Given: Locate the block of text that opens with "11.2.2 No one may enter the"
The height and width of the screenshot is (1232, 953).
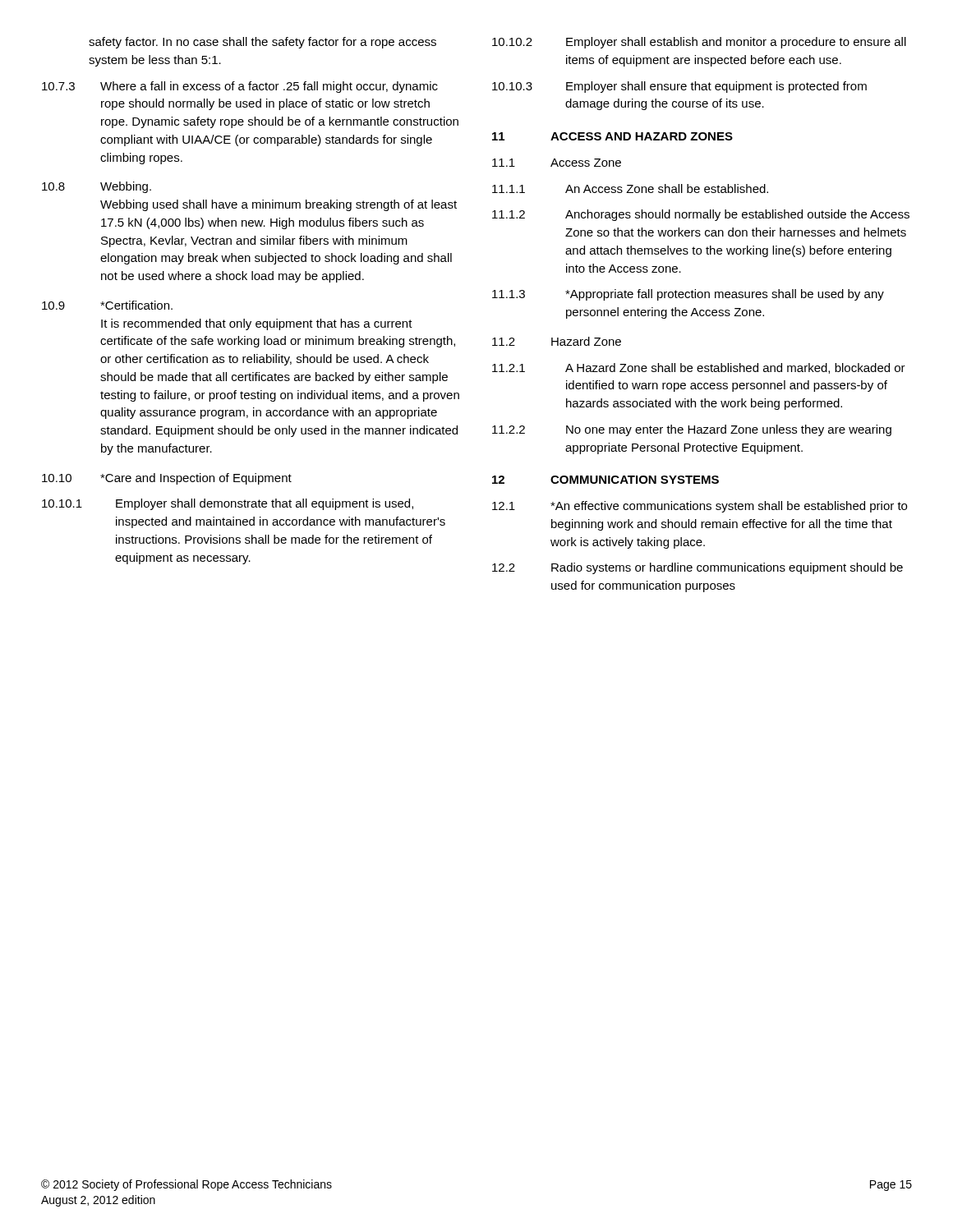Looking at the screenshot, I should (x=702, y=438).
